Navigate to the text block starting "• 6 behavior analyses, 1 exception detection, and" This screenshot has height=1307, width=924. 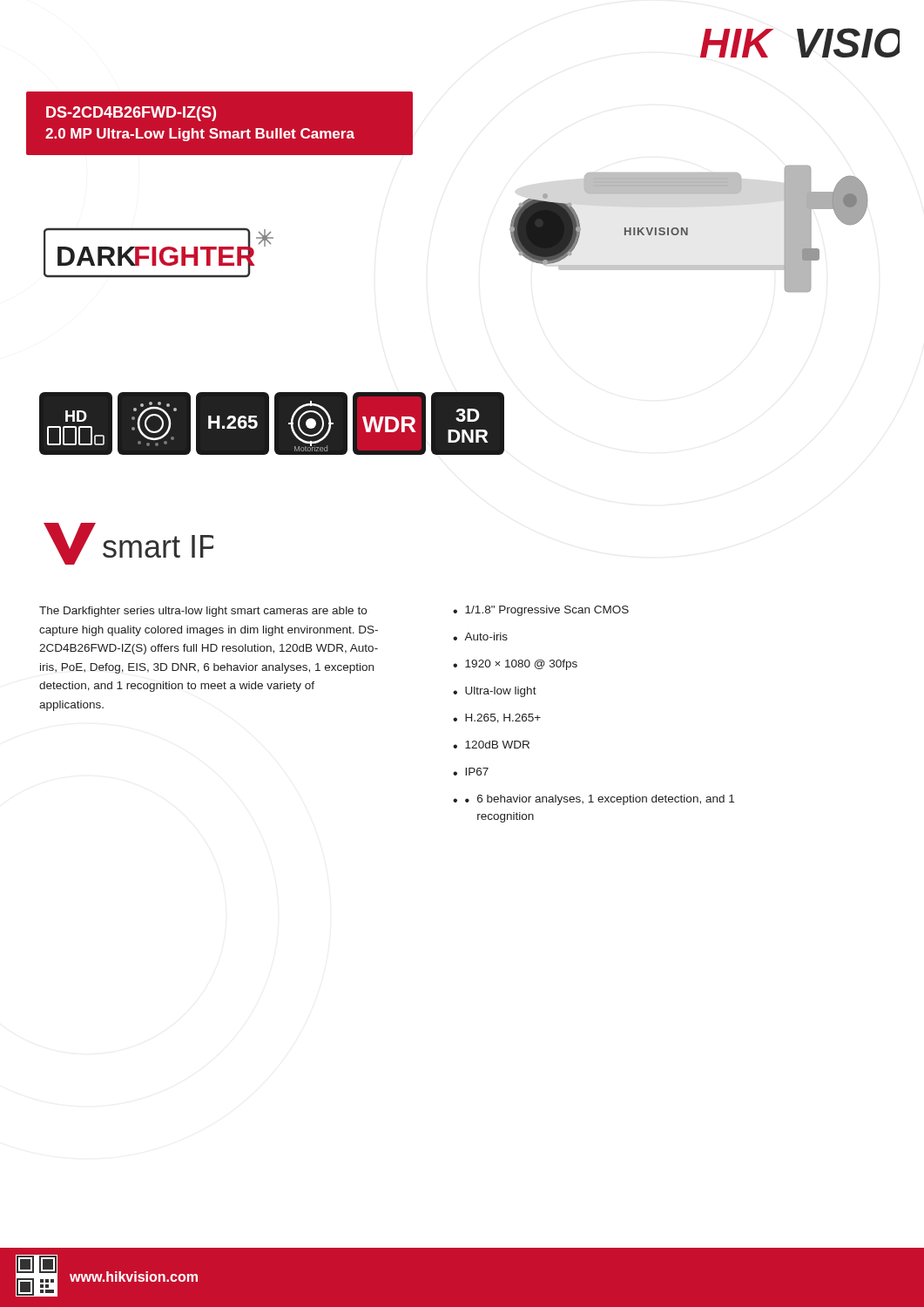(624, 808)
